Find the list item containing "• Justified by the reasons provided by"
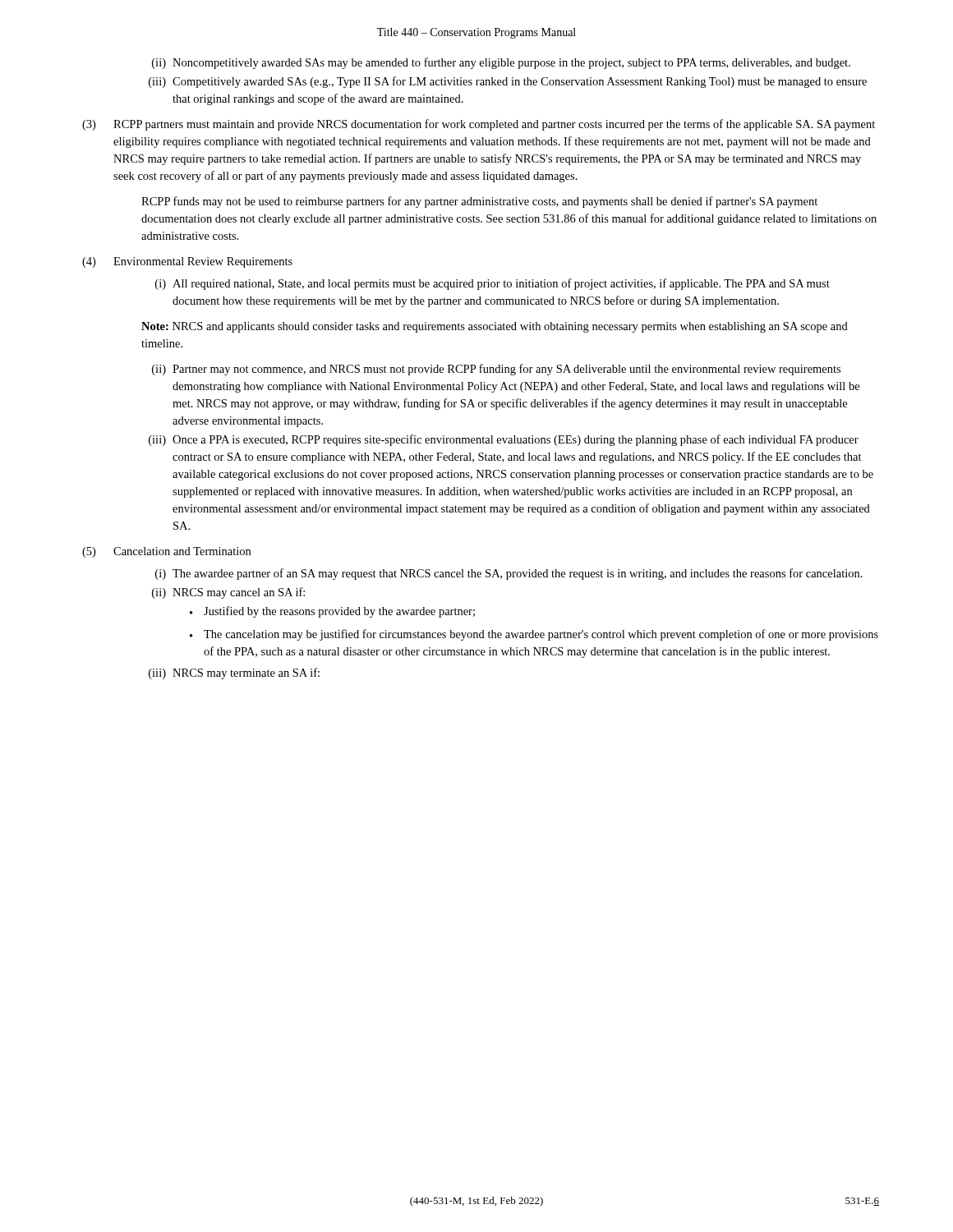Image resolution: width=953 pixels, height=1232 pixels. [x=332, y=612]
